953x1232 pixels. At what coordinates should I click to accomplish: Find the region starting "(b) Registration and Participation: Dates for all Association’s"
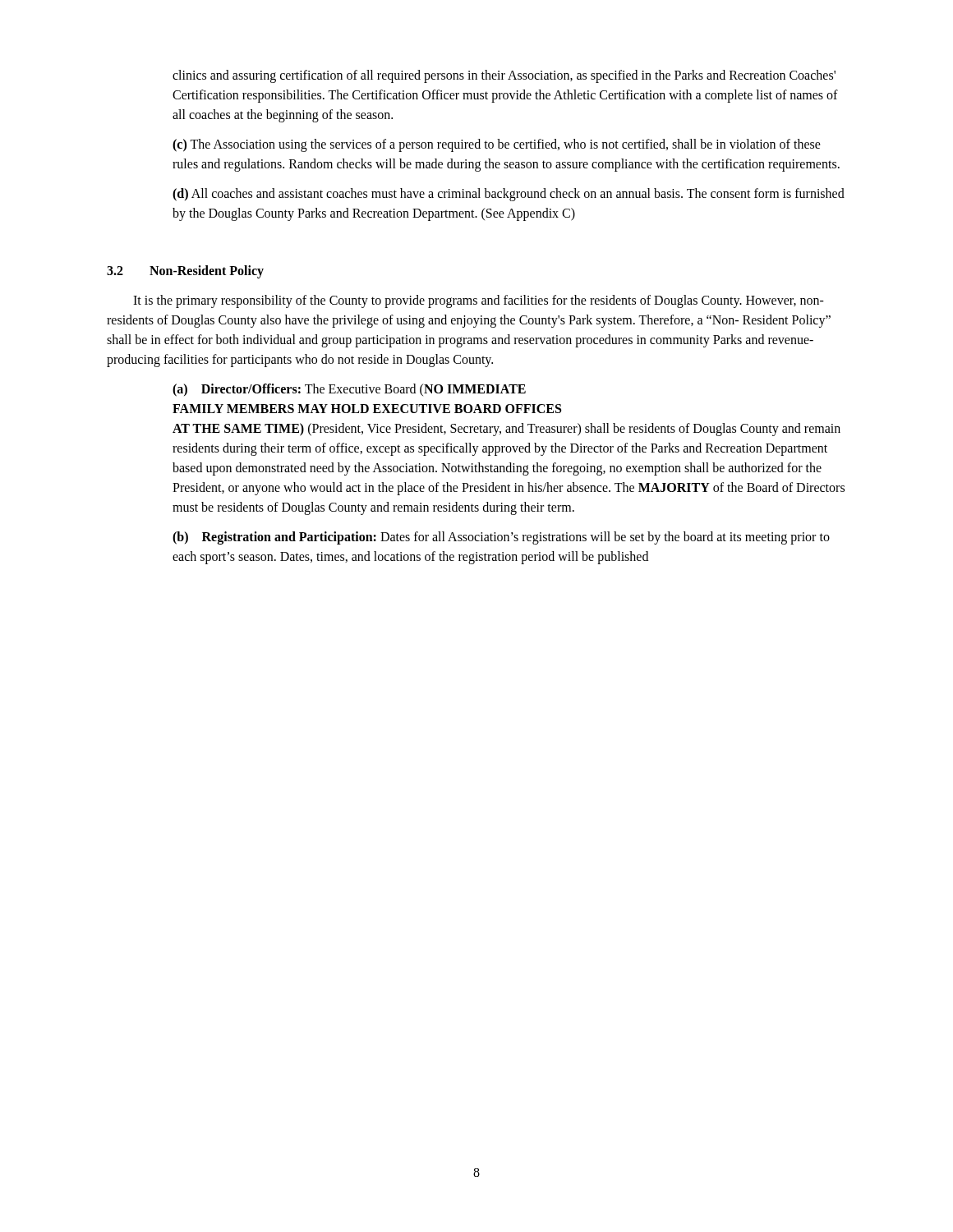point(501,547)
